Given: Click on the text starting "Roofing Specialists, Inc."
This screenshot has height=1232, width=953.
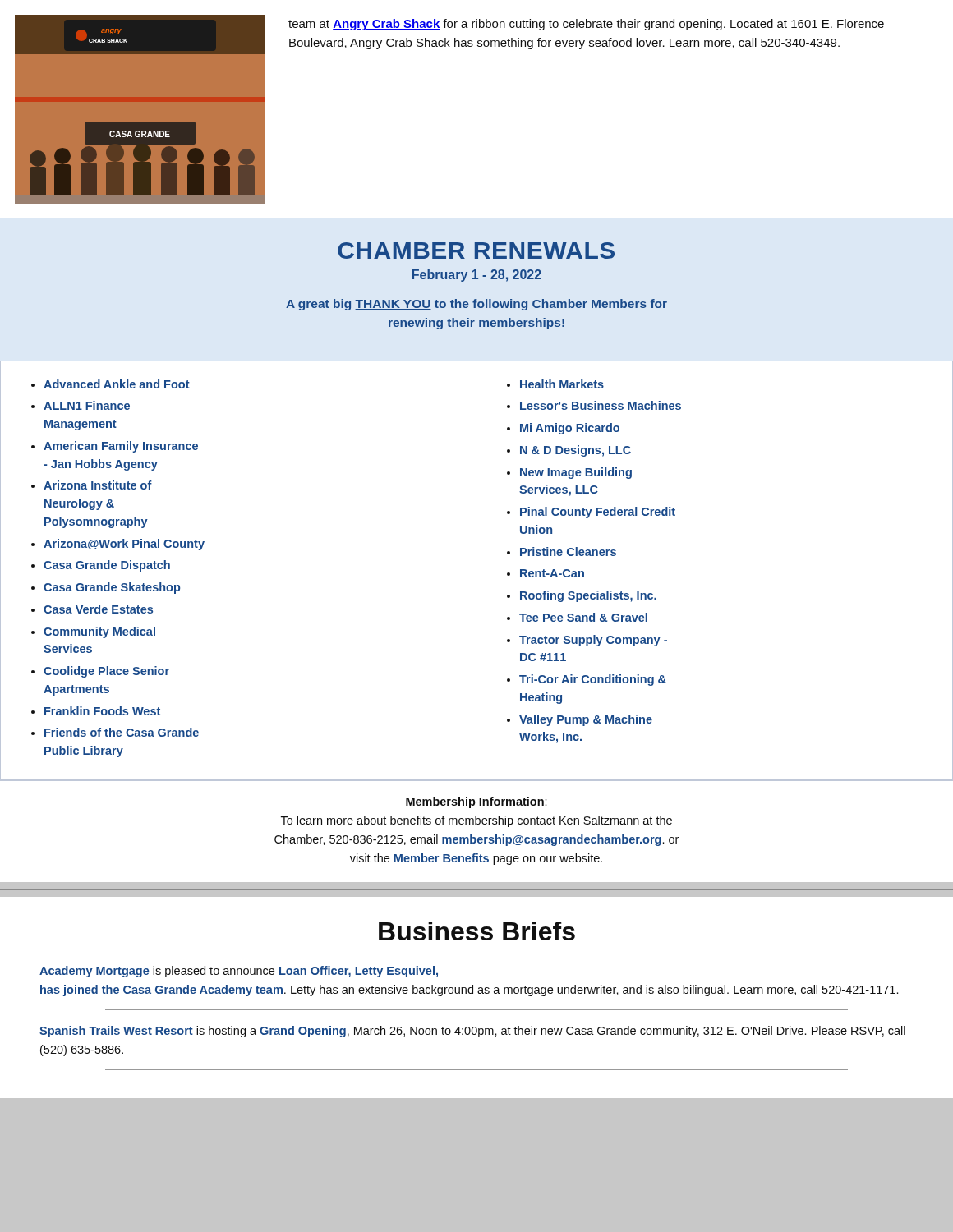Looking at the screenshot, I should point(588,595).
